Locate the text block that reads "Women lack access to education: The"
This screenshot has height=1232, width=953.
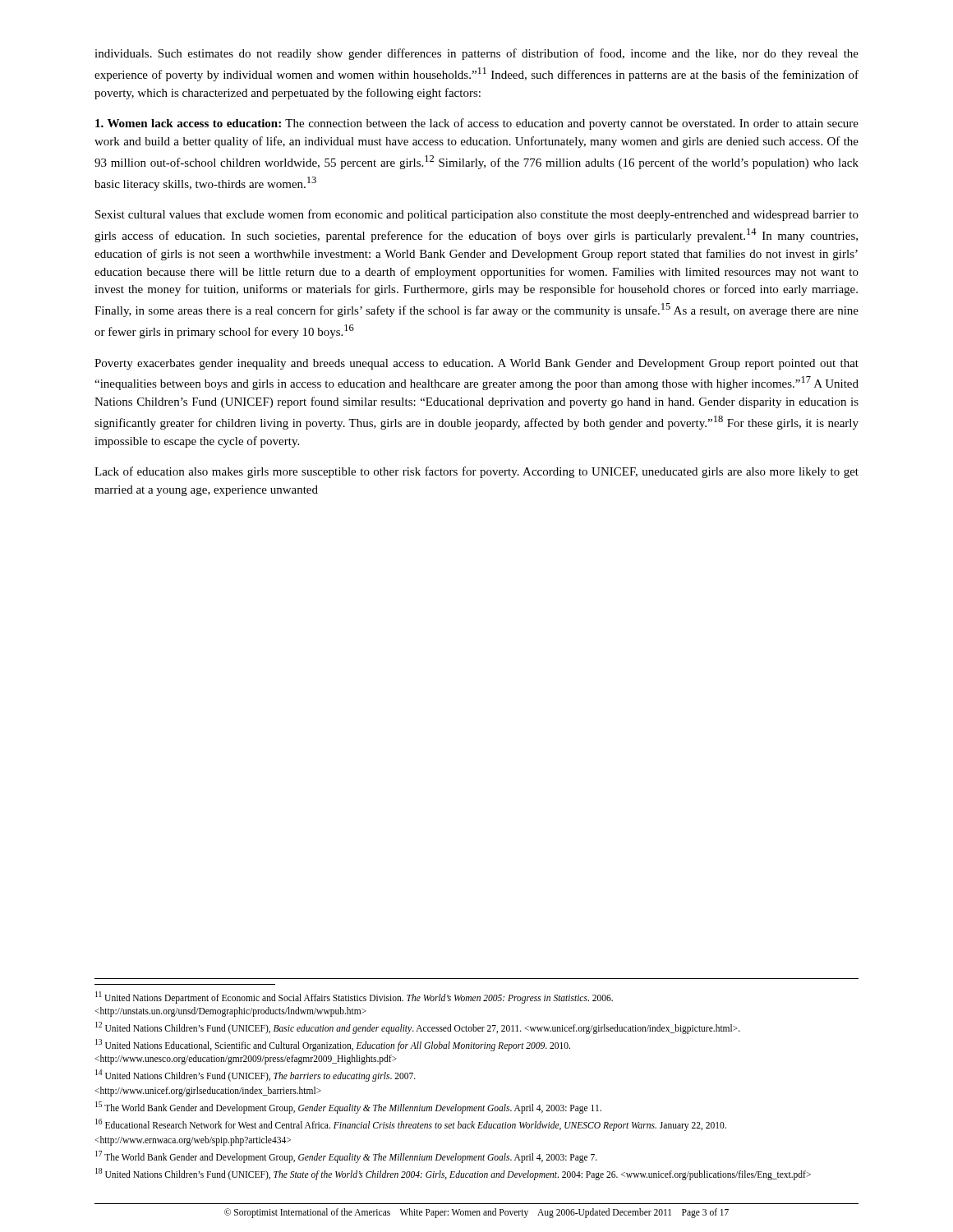pos(476,154)
